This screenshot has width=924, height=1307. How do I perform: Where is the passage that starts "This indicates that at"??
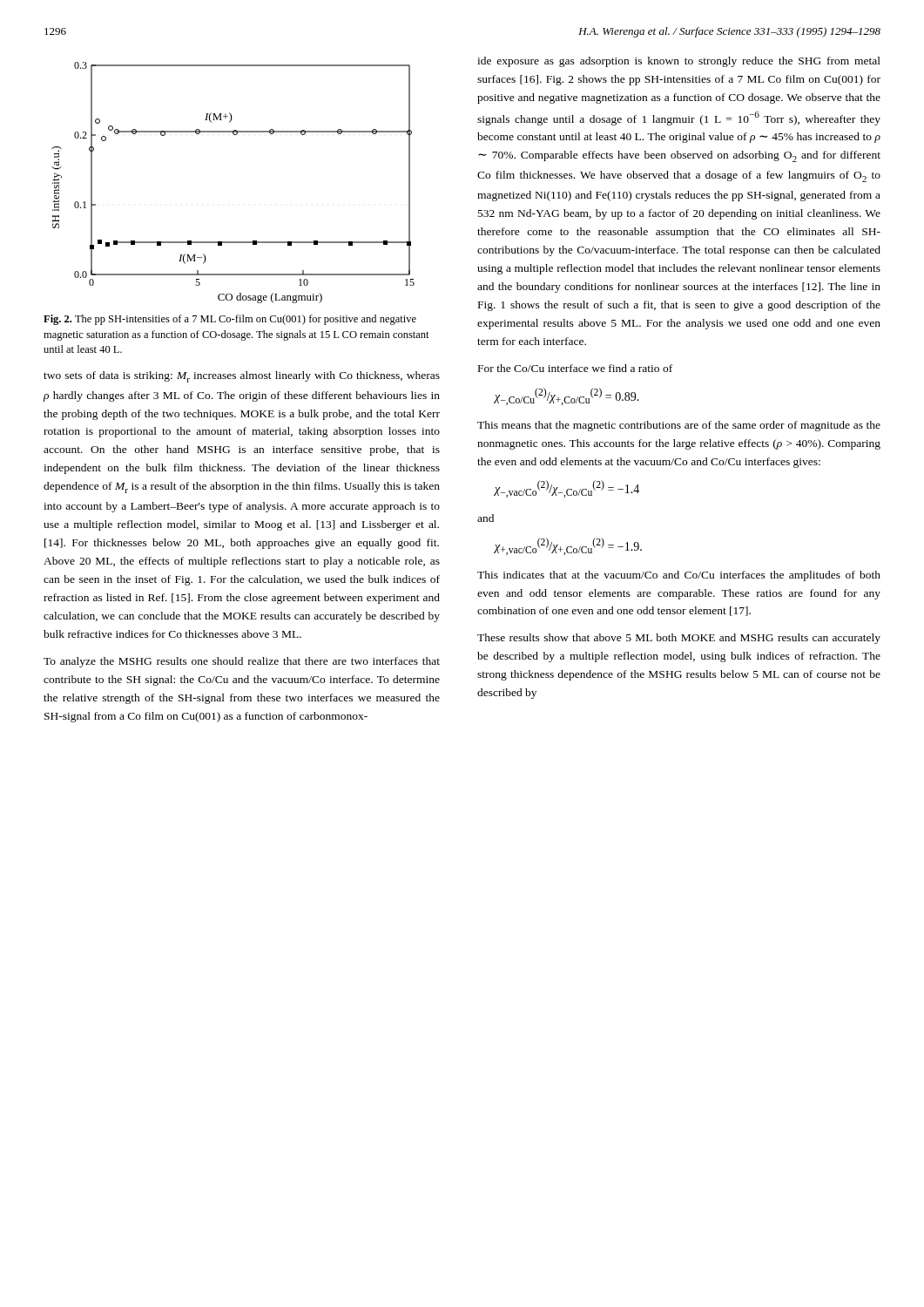679,593
